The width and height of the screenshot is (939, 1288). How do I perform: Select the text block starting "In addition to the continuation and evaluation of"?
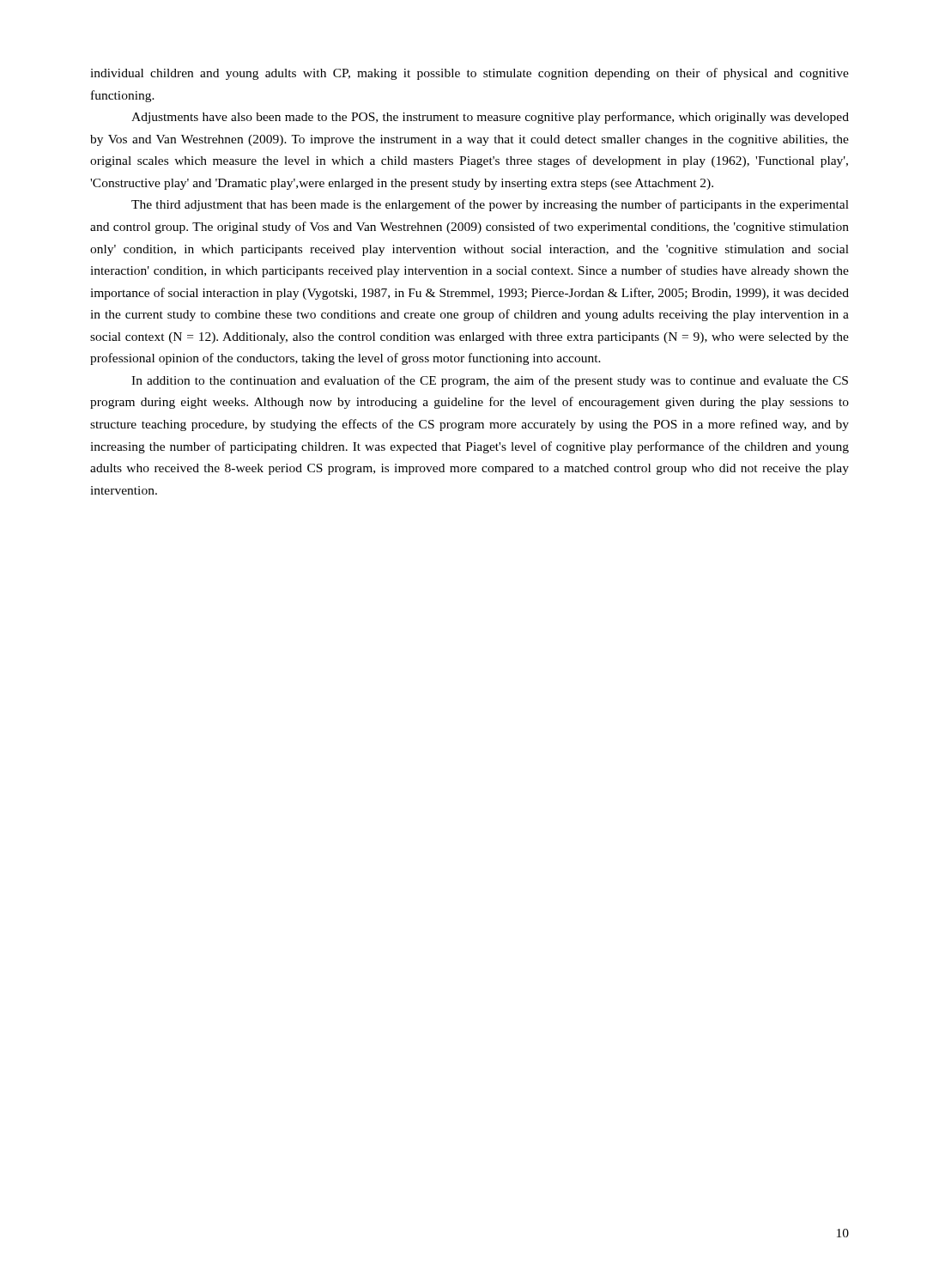point(470,435)
